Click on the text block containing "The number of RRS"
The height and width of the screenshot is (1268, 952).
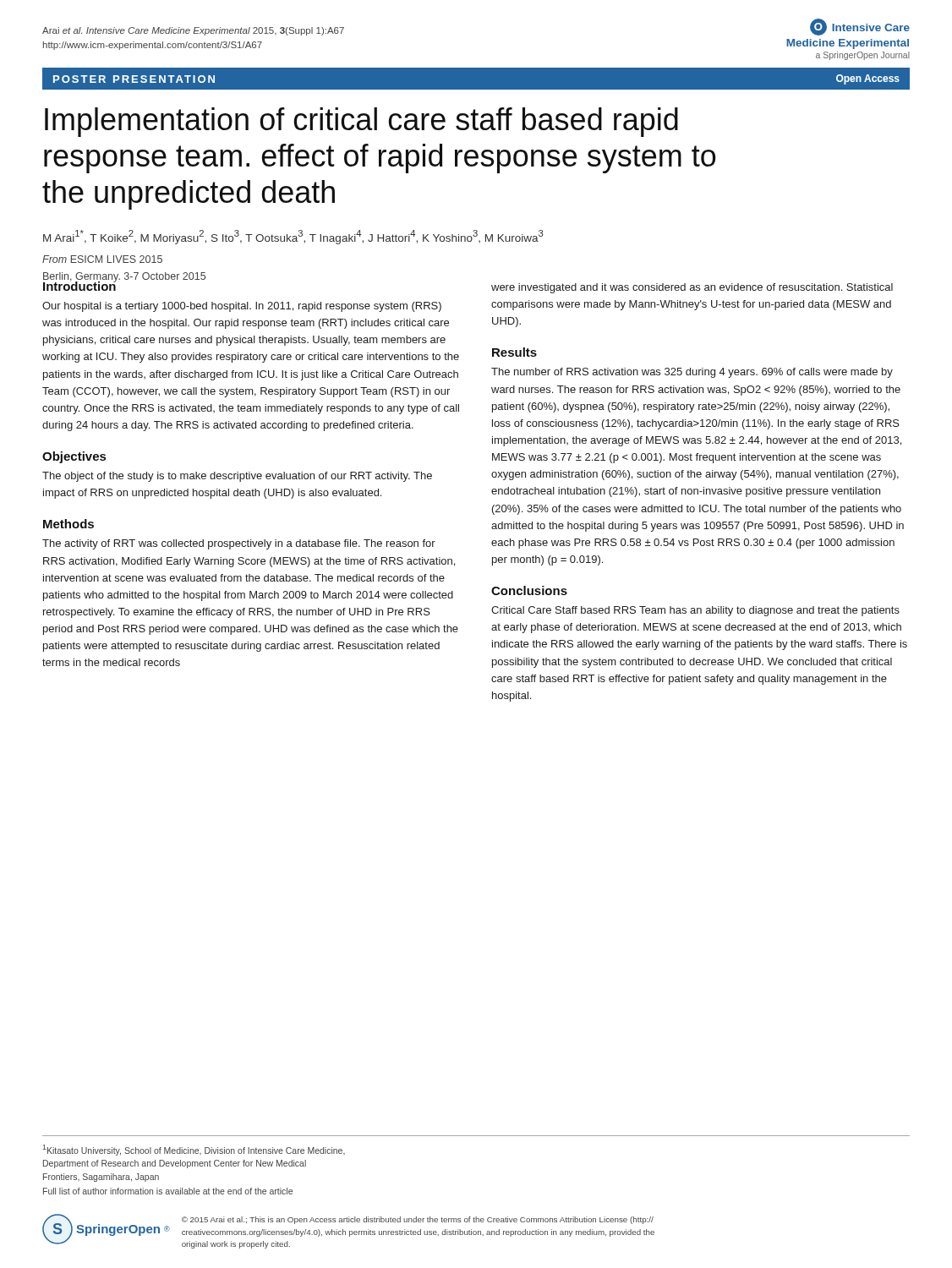[x=700, y=466]
